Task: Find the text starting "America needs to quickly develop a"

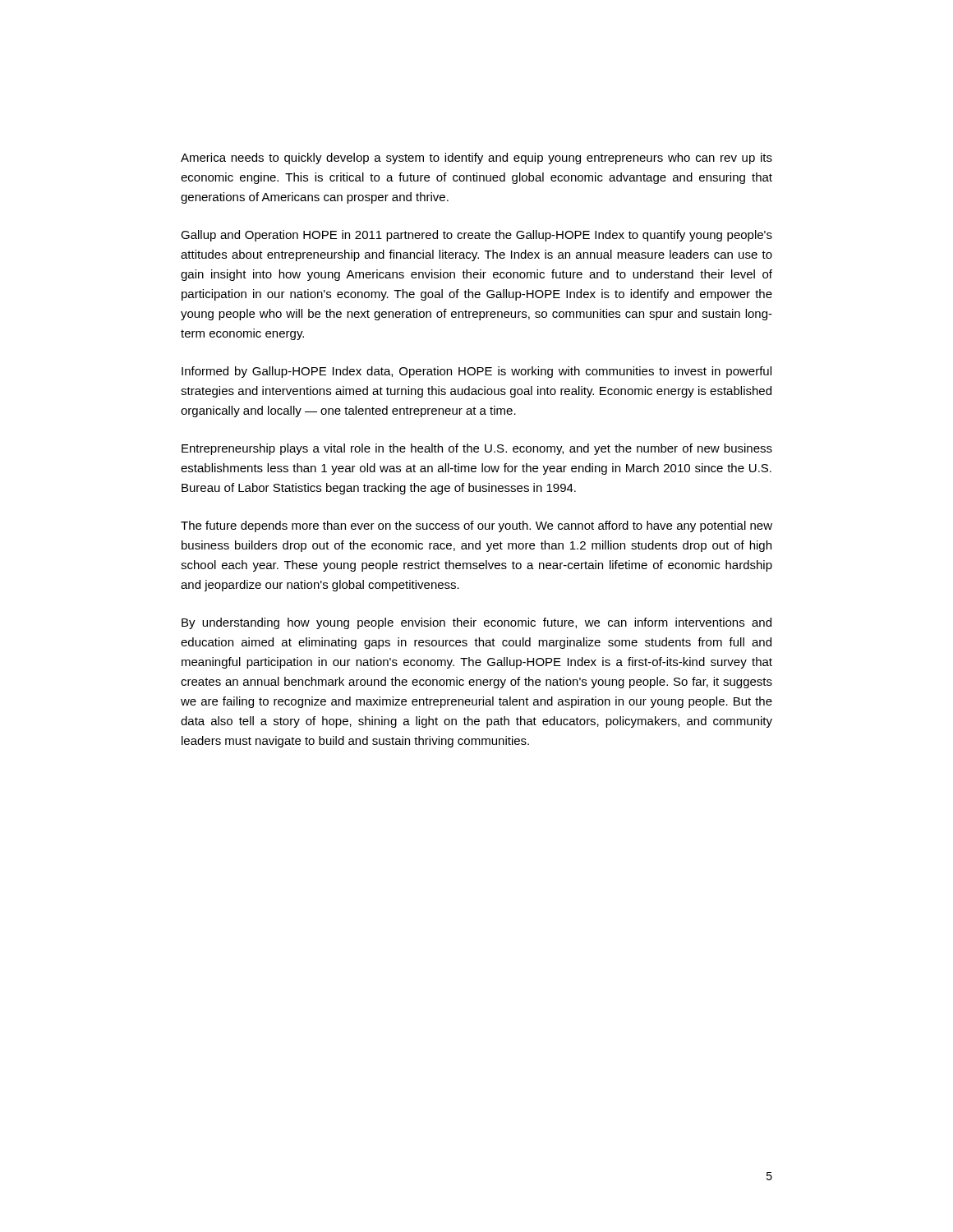Action: 476,177
